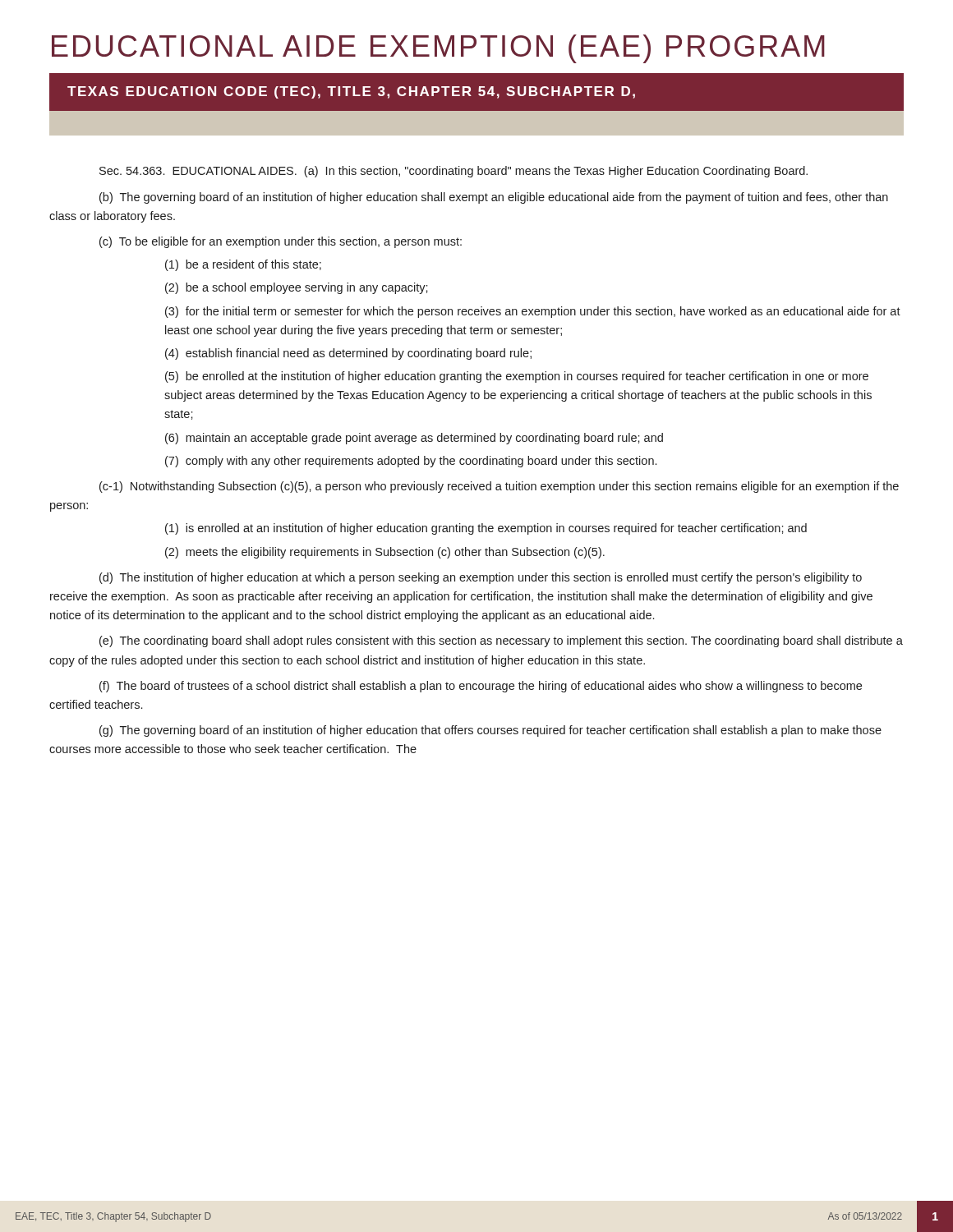
Task: Find the text block containing "(f) The board of trustees of a school"
Action: point(456,695)
